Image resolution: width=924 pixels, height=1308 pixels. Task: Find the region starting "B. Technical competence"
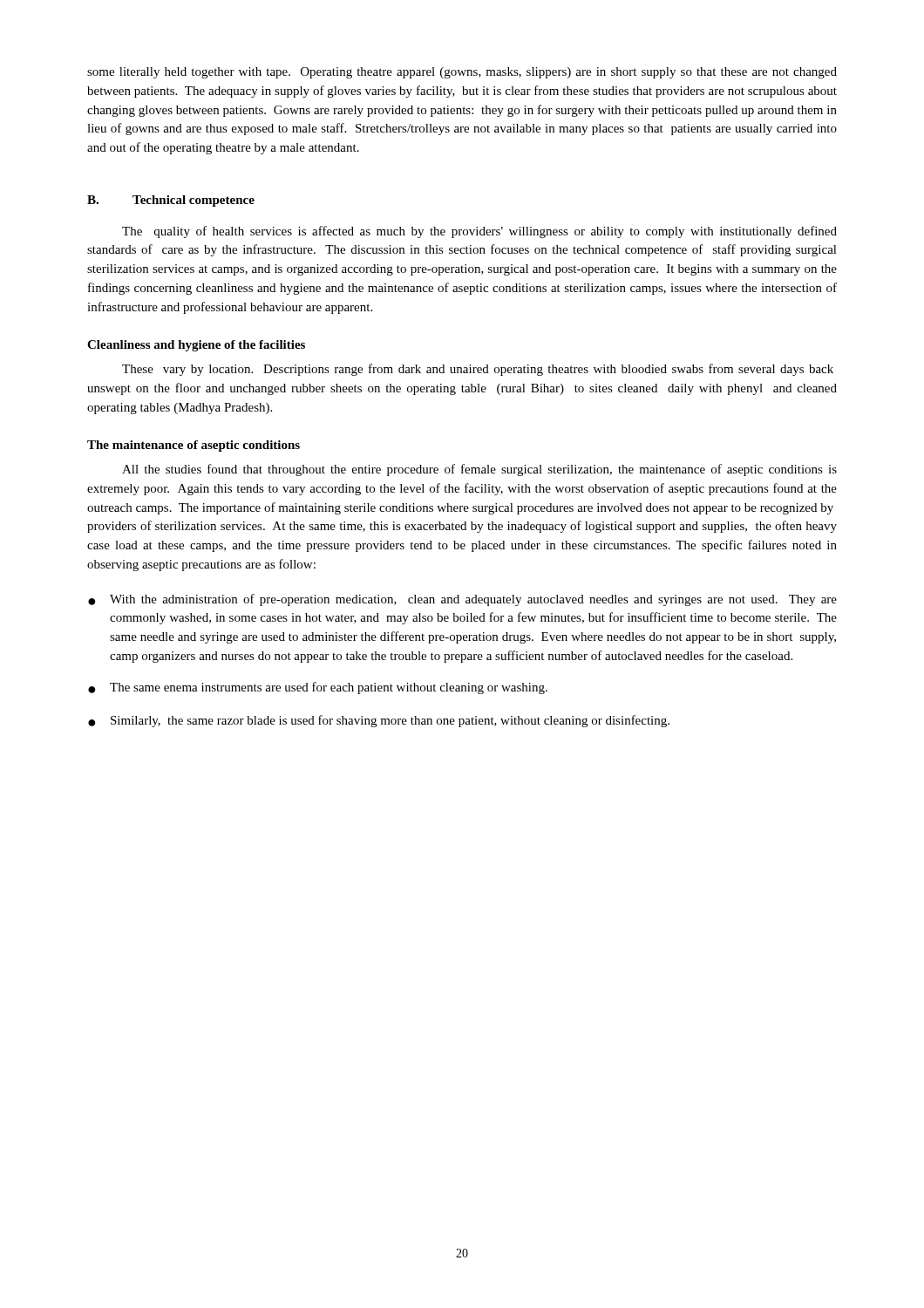pos(171,200)
